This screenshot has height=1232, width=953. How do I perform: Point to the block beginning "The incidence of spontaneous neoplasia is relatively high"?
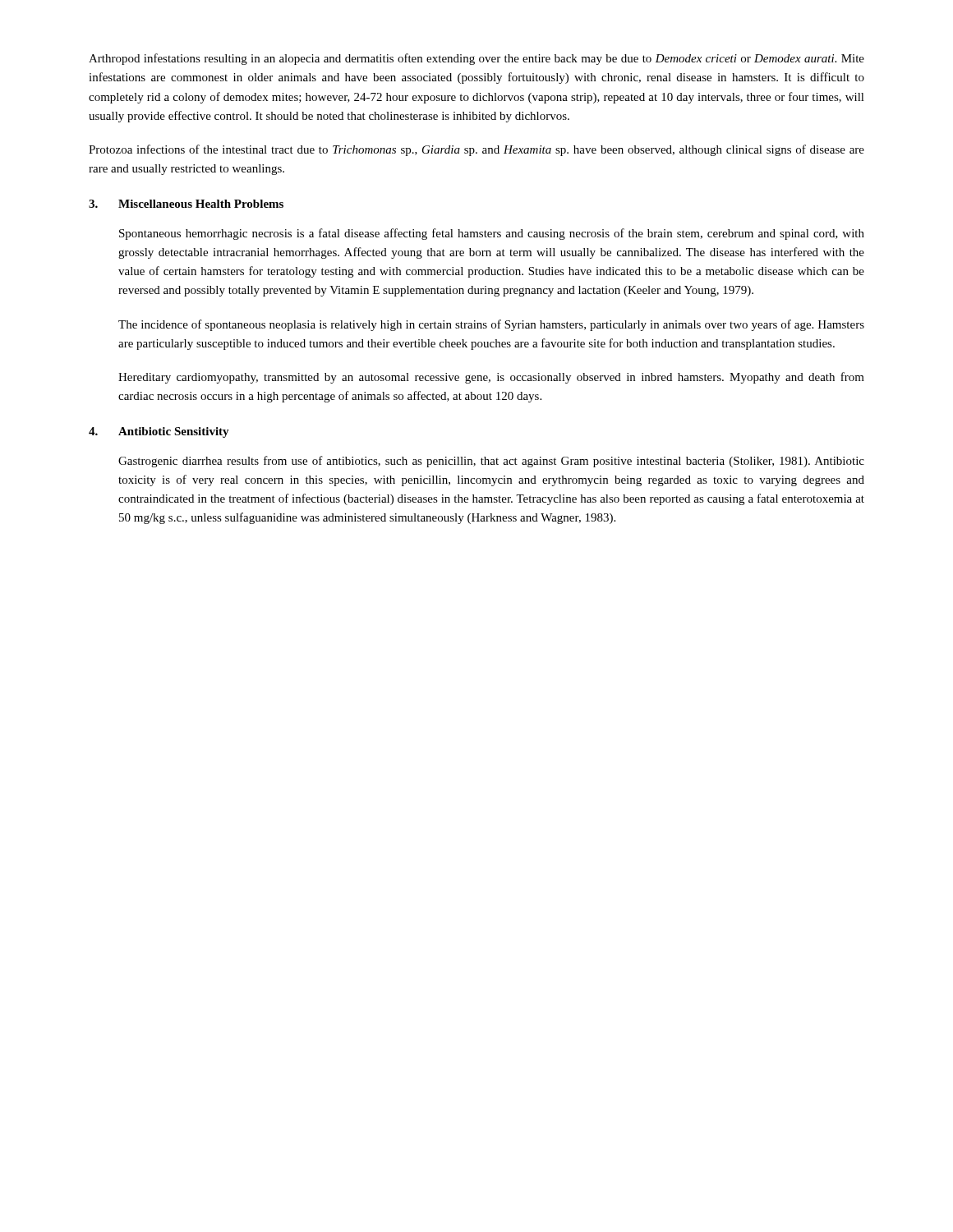pos(491,334)
